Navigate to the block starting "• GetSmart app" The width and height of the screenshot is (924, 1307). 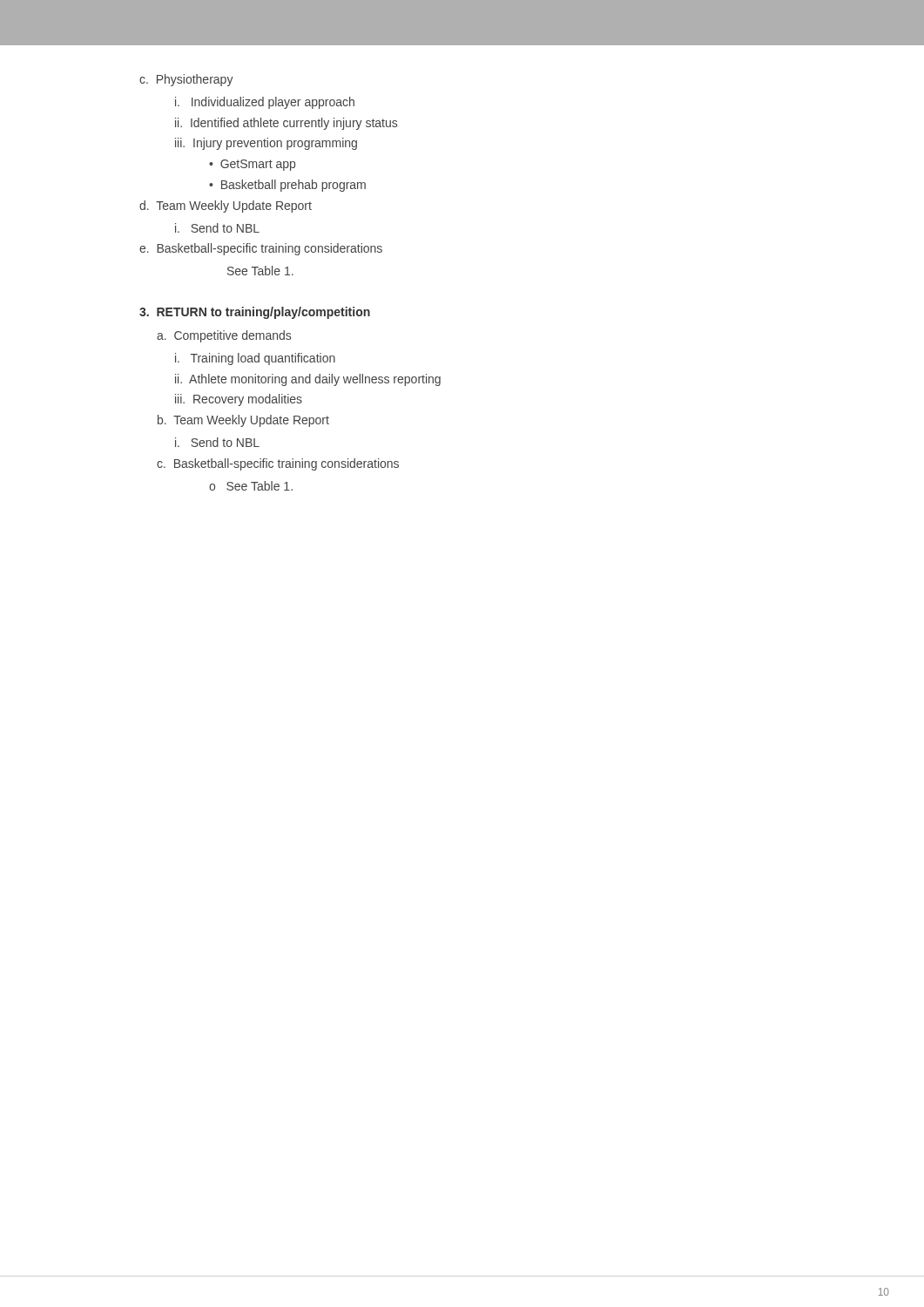(x=252, y=164)
